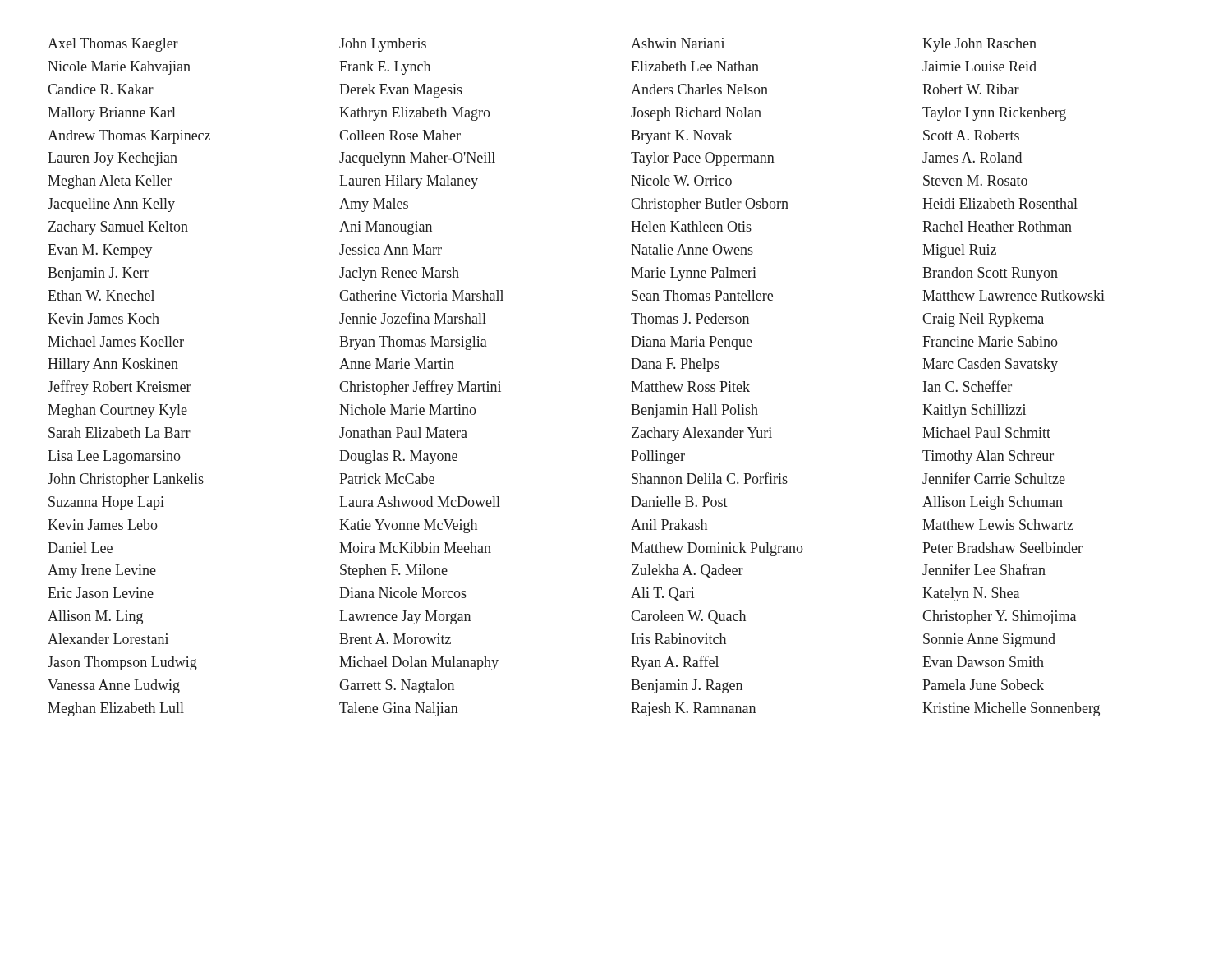Select the list item that says "John Christopher Lankelis"
This screenshot has width=1232, height=953.
click(126, 479)
